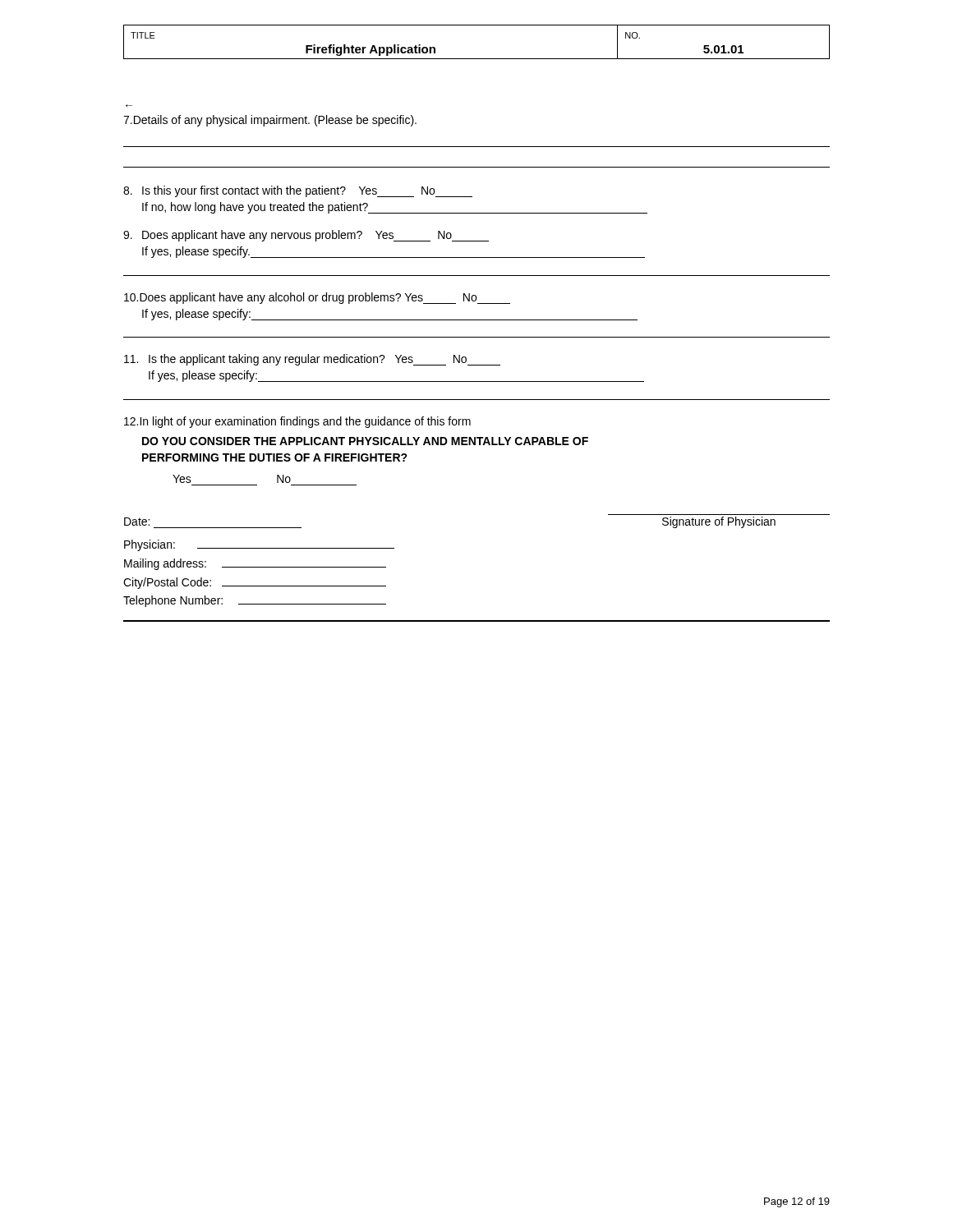Select the text block starting "← 7.Details of"

pos(270,121)
